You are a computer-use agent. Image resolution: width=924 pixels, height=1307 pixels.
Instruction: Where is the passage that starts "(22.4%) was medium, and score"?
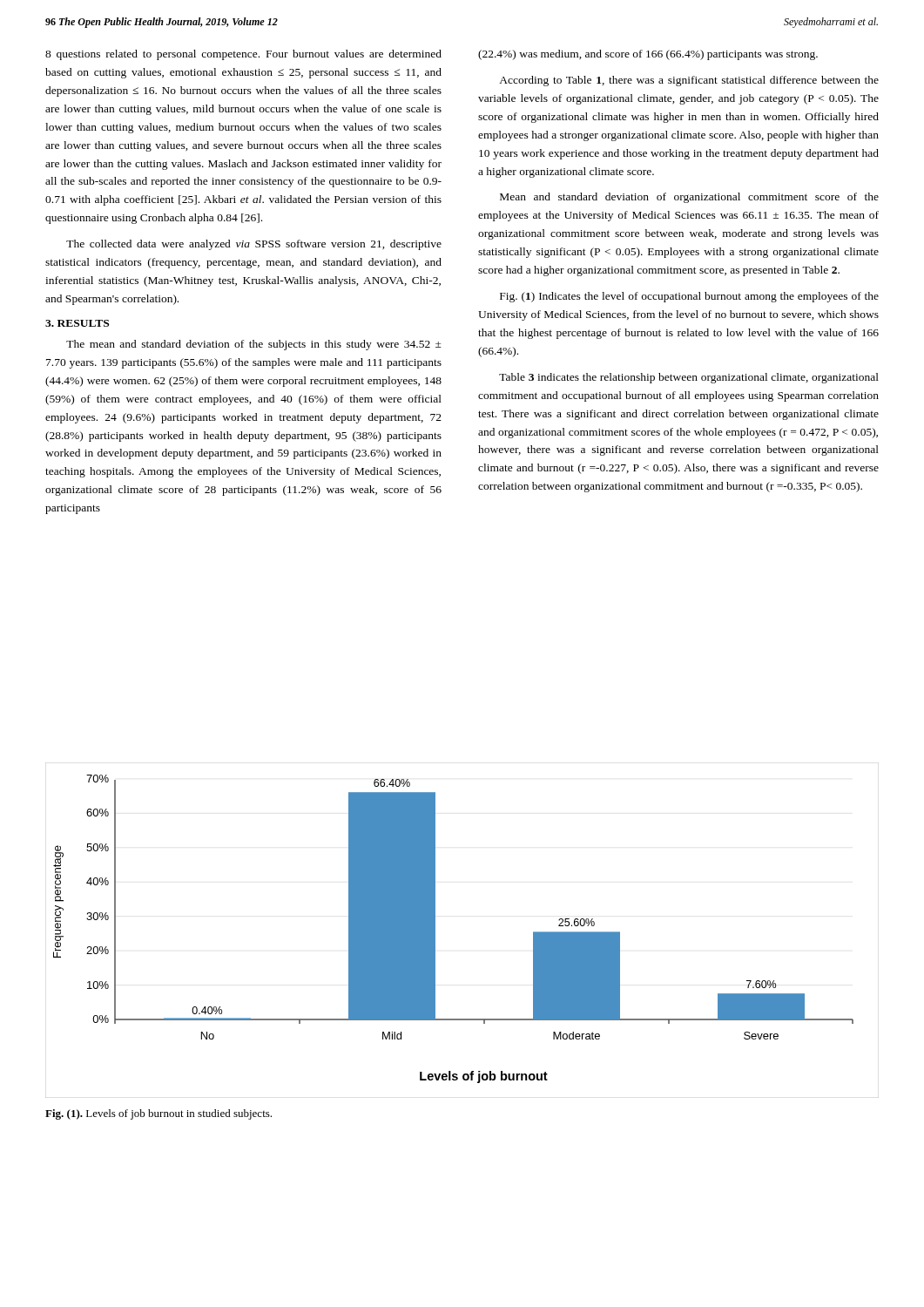[x=678, y=54]
